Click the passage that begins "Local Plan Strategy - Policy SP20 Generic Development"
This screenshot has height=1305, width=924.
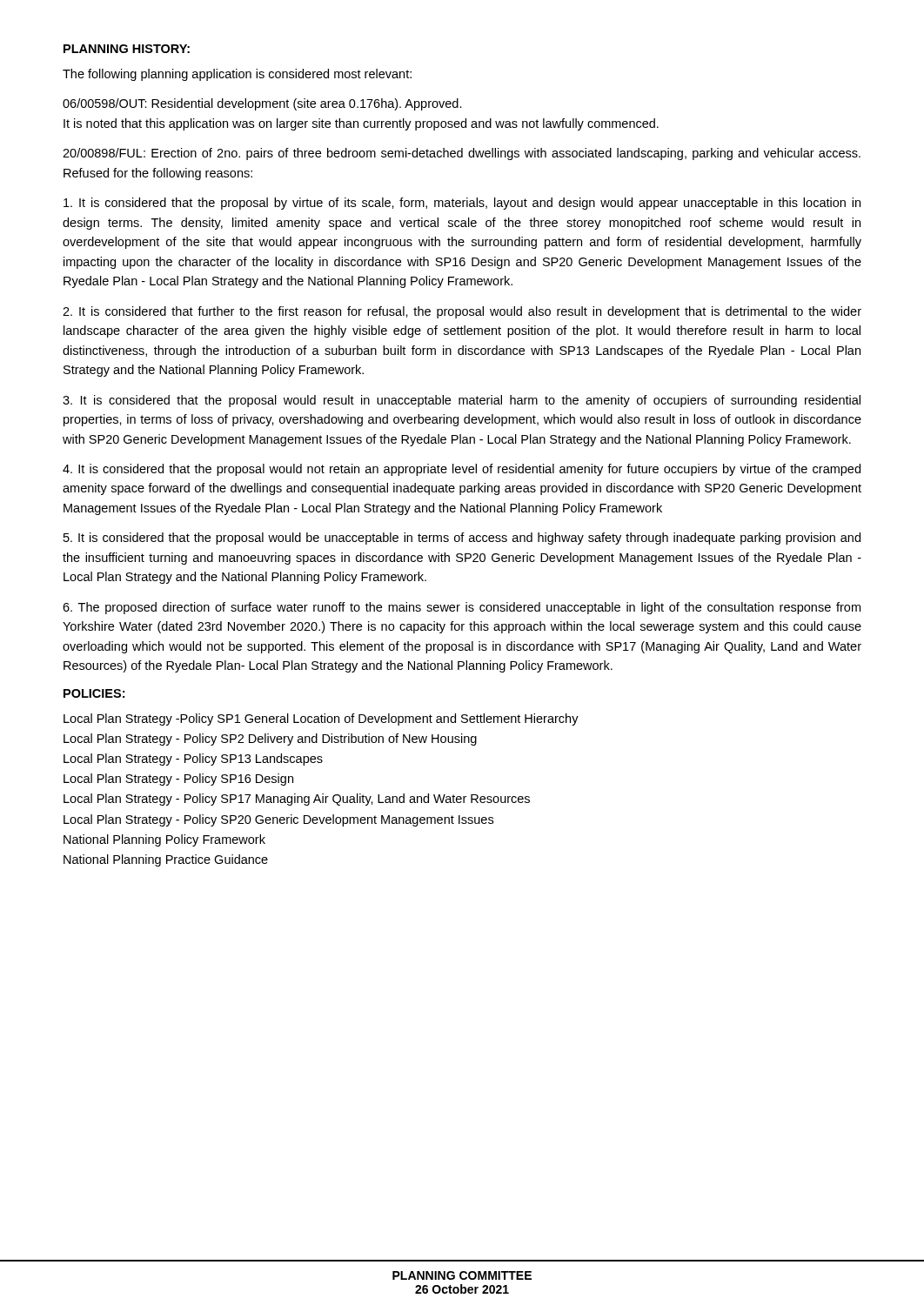pyautogui.click(x=278, y=819)
